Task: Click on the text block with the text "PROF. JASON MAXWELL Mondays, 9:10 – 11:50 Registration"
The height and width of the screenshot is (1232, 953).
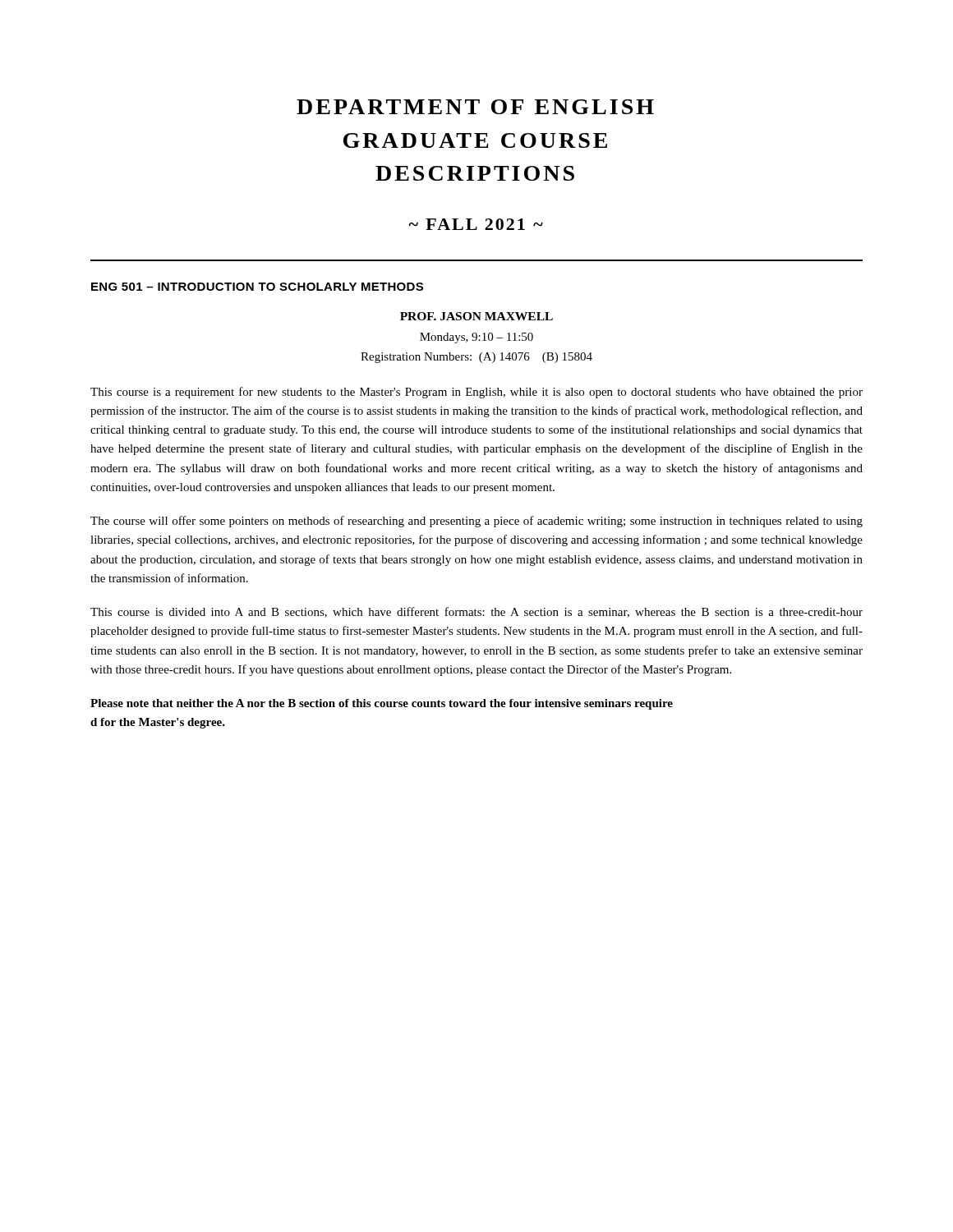Action: pyautogui.click(x=476, y=336)
